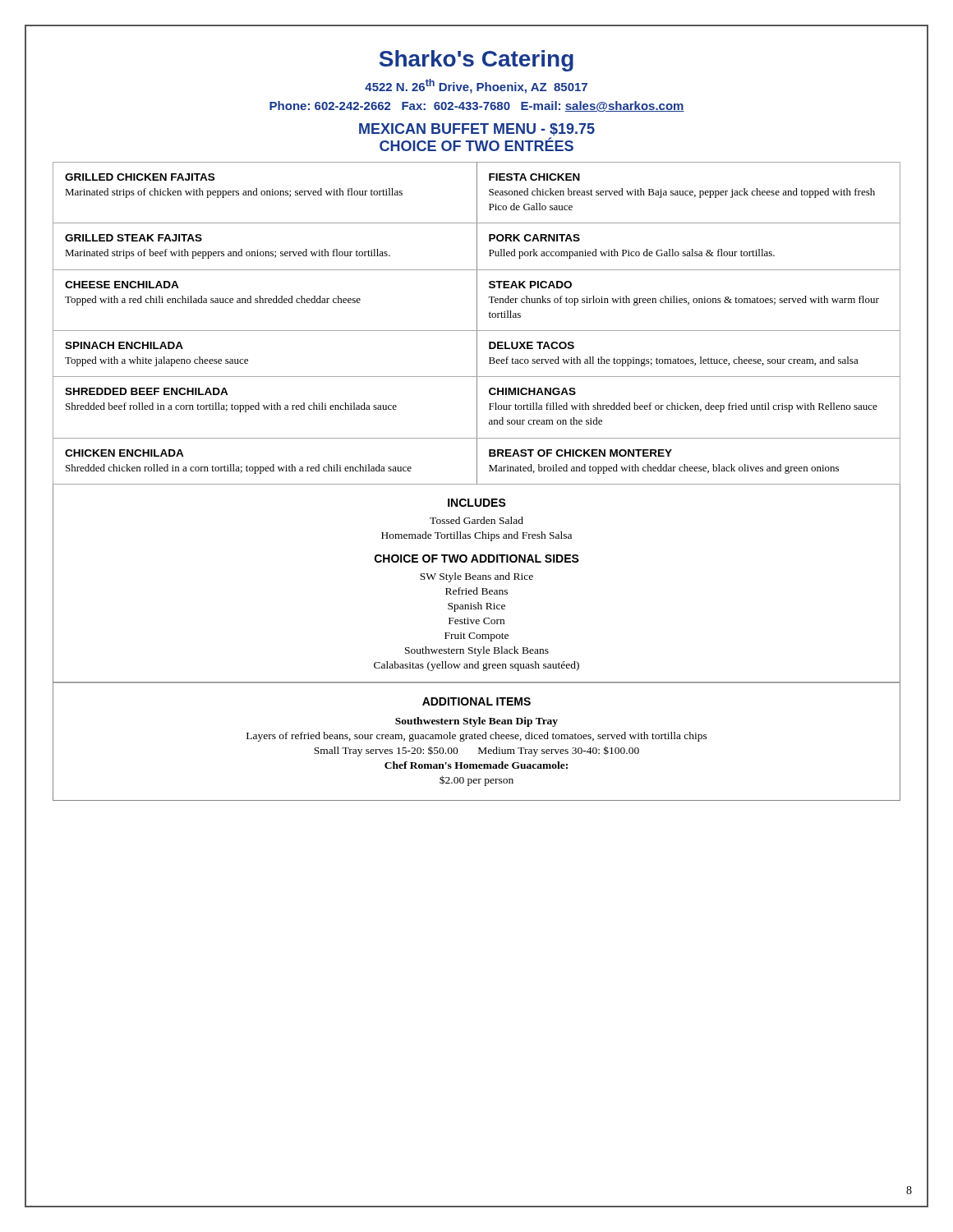Click on the list item that says "Southwestern Style Black Beans"
The width and height of the screenshot is (953, 1232).
click(476, 650)
